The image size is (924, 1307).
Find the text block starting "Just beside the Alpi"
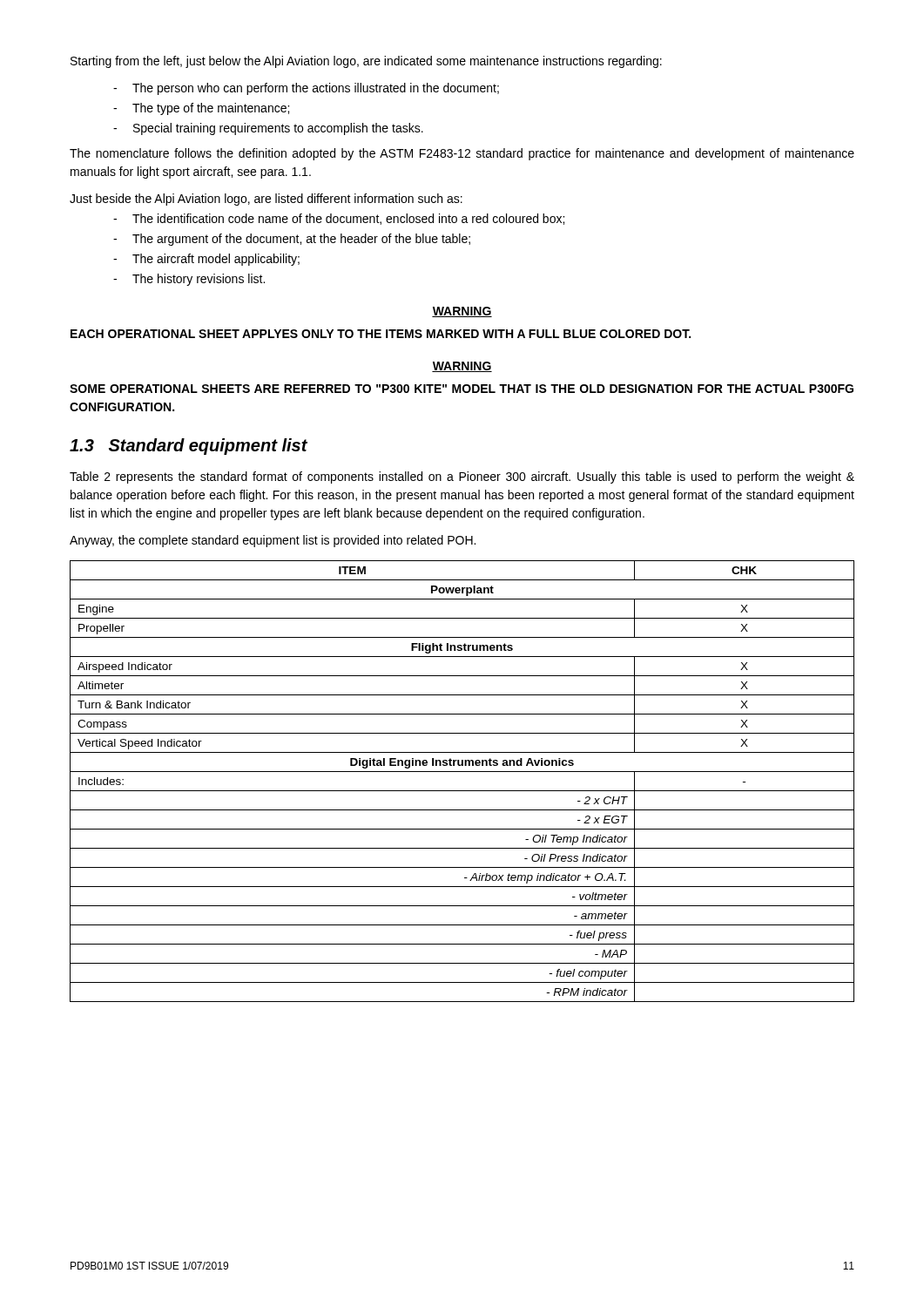point(266,199)
